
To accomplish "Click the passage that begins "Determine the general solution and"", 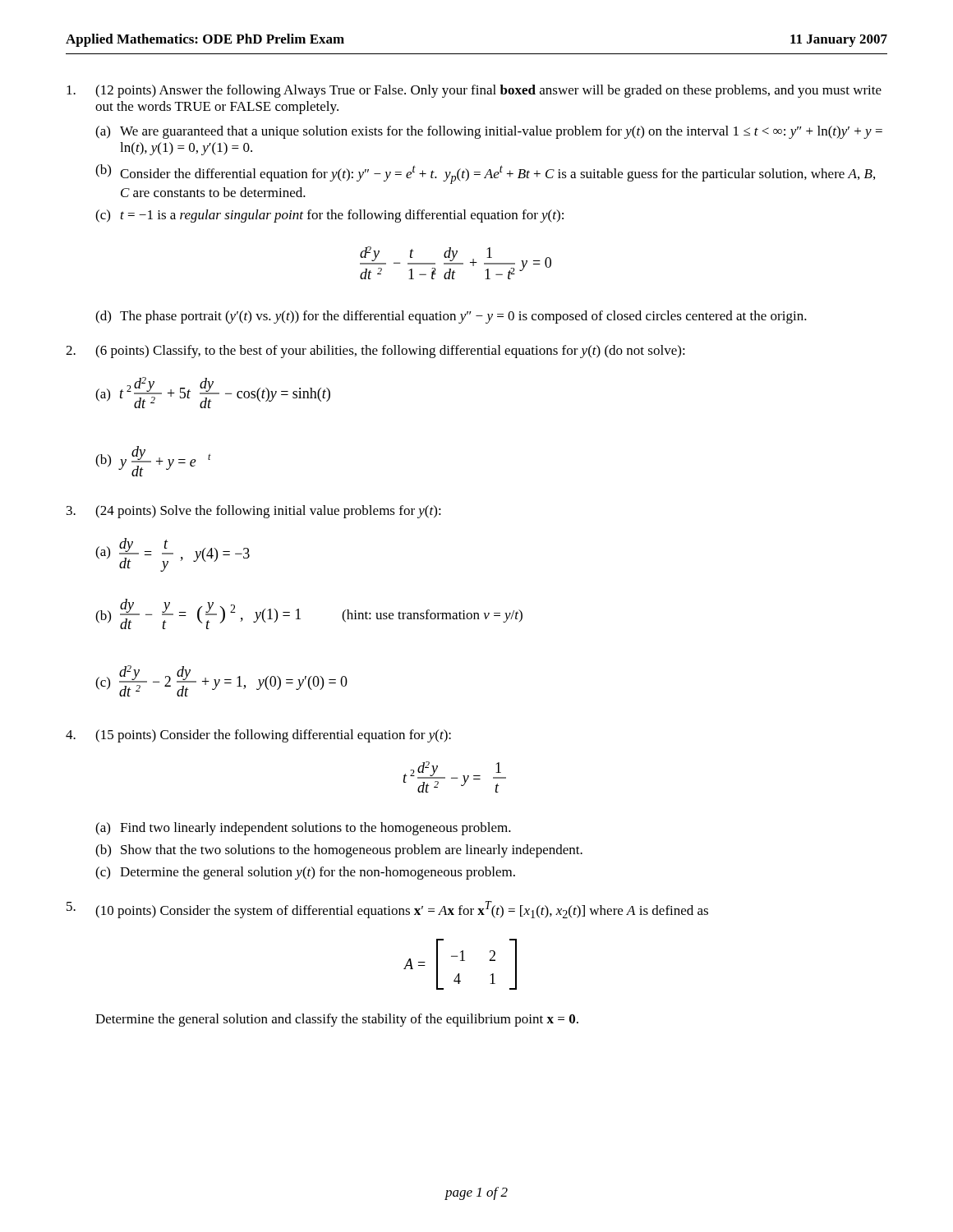I will tap(337, 1019).
